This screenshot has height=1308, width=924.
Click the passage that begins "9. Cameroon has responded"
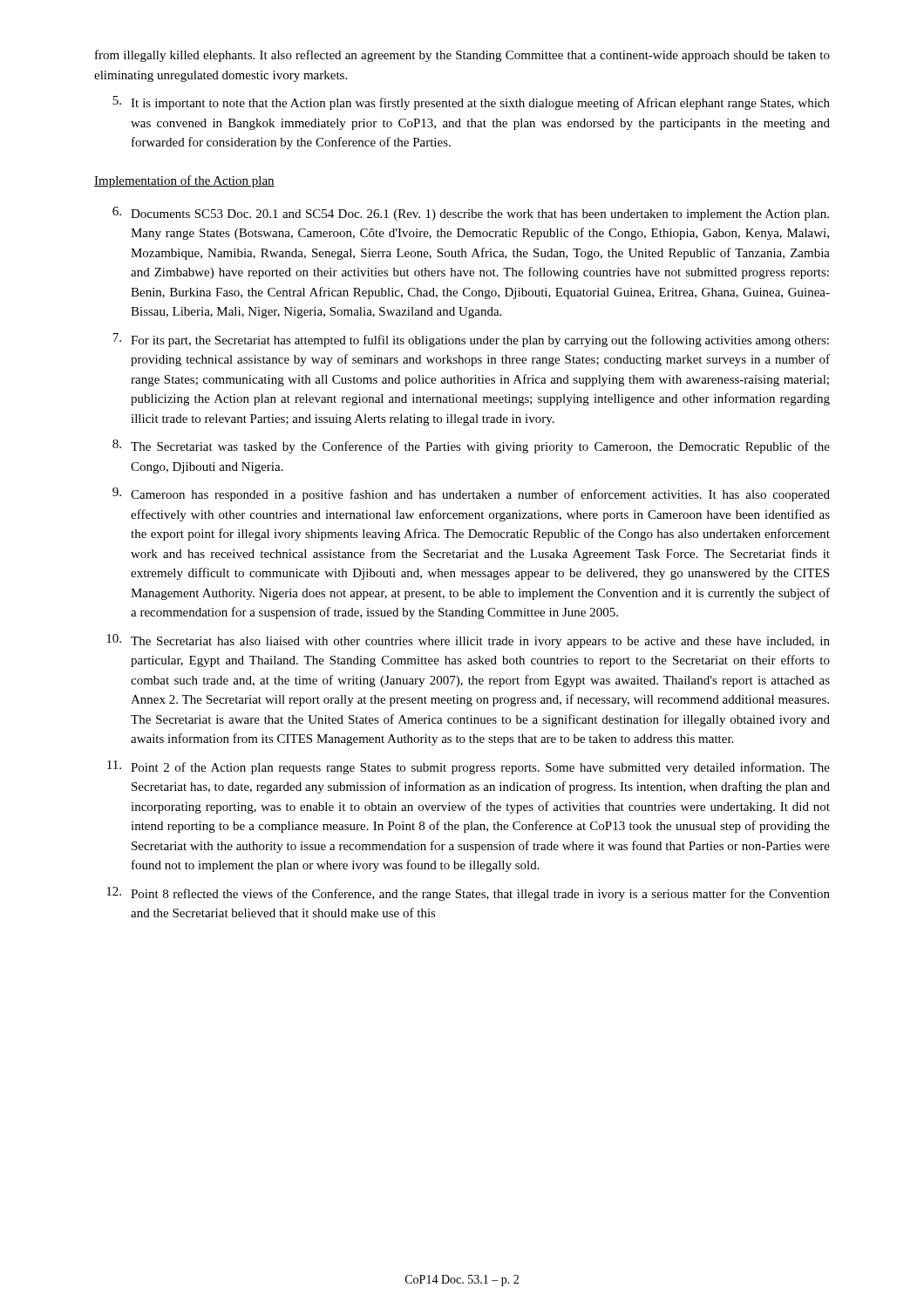pyautogui.click(x=462, y=554)
